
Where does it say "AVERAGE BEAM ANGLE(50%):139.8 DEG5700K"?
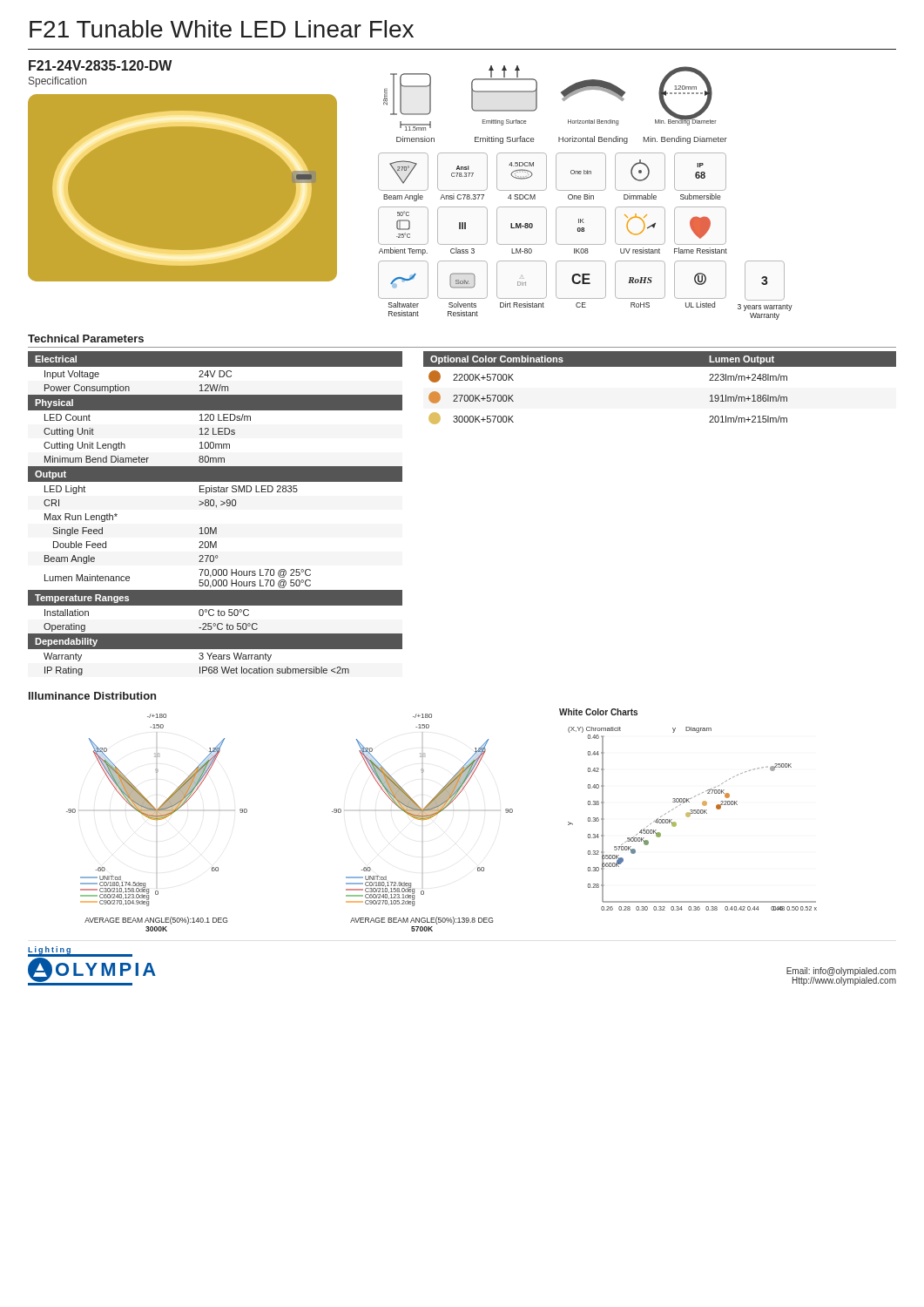(x=422, y=925)
